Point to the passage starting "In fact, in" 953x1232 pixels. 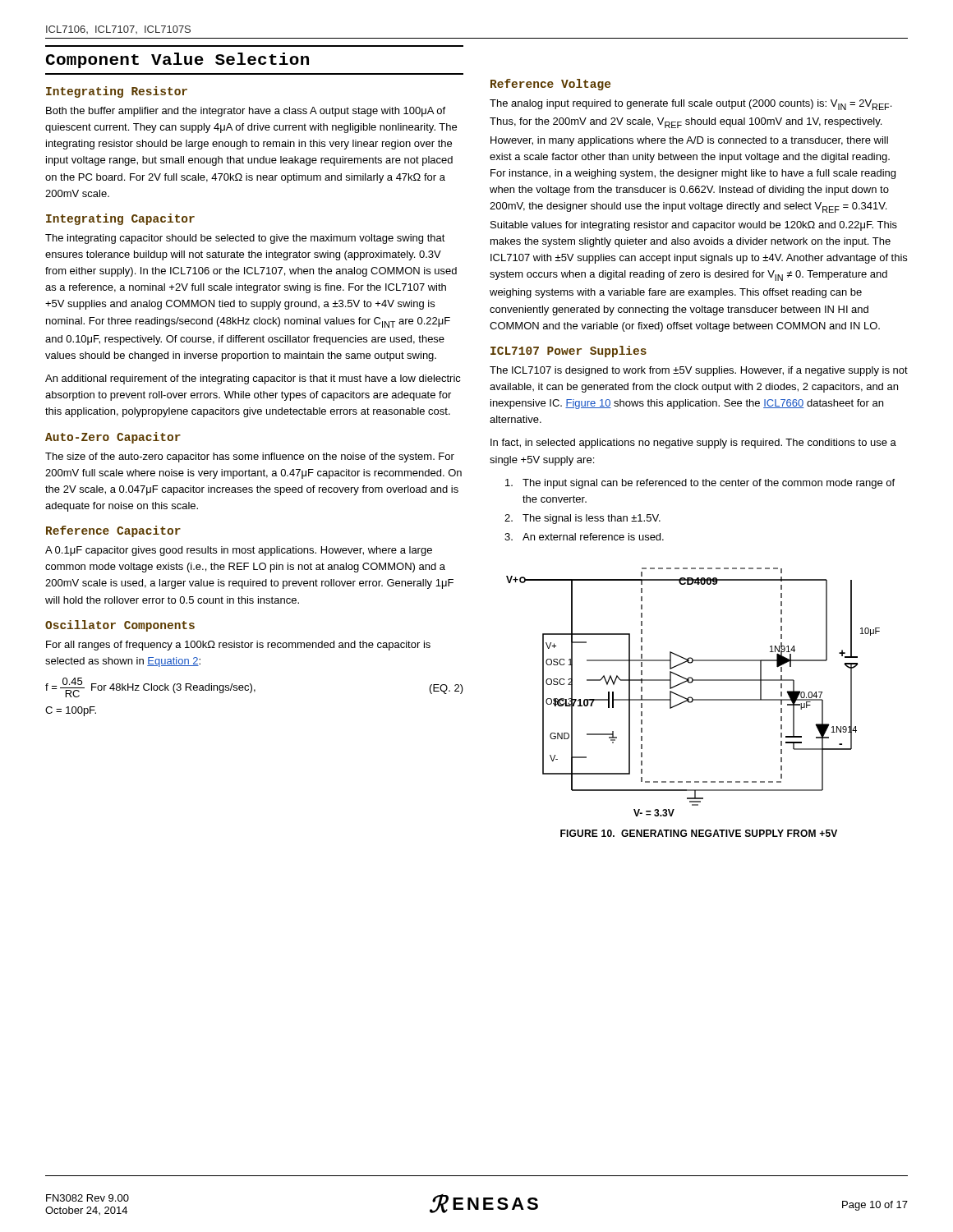coord(693,451)
